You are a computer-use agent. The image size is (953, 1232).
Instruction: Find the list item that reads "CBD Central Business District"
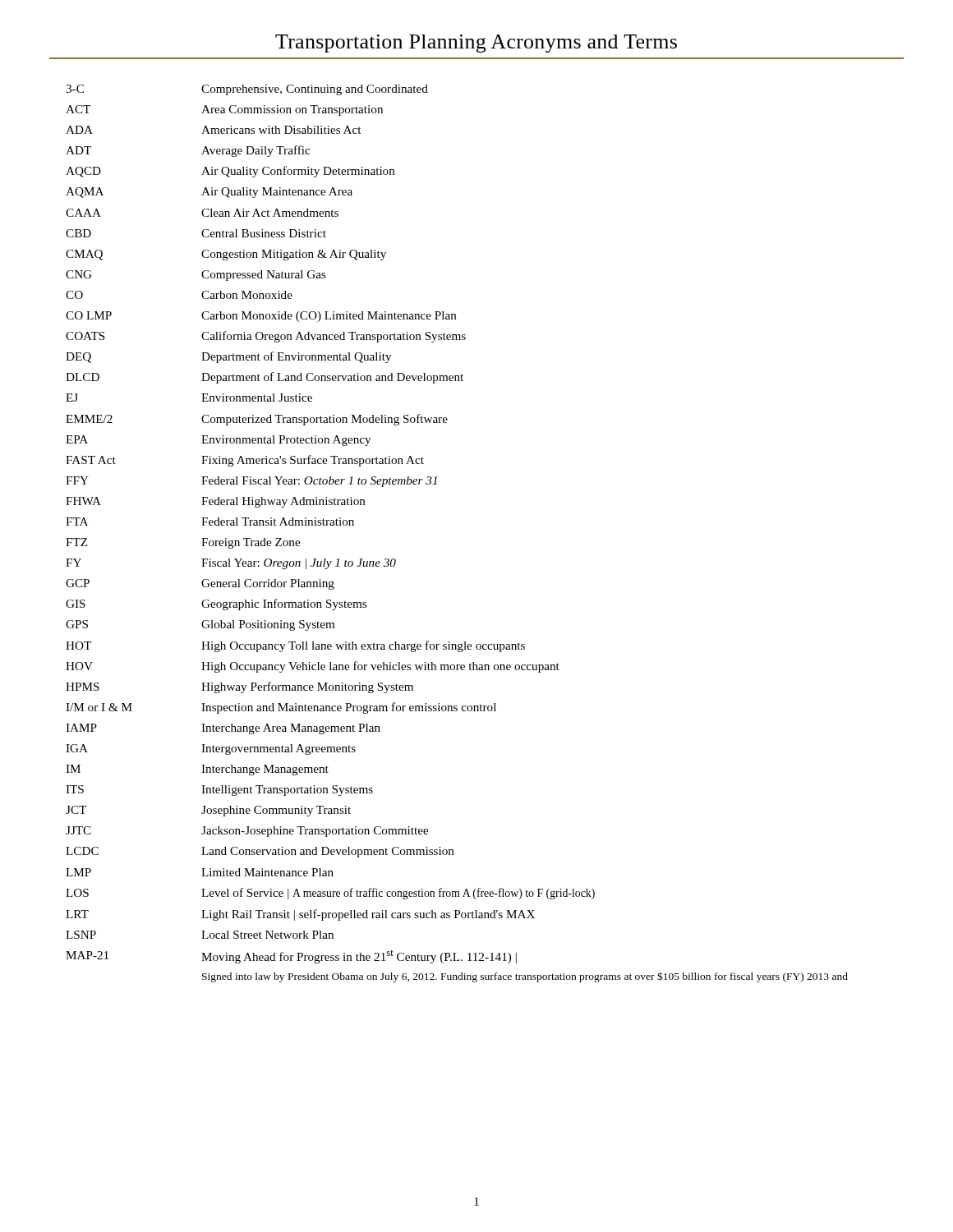click(x=78, y=233)
